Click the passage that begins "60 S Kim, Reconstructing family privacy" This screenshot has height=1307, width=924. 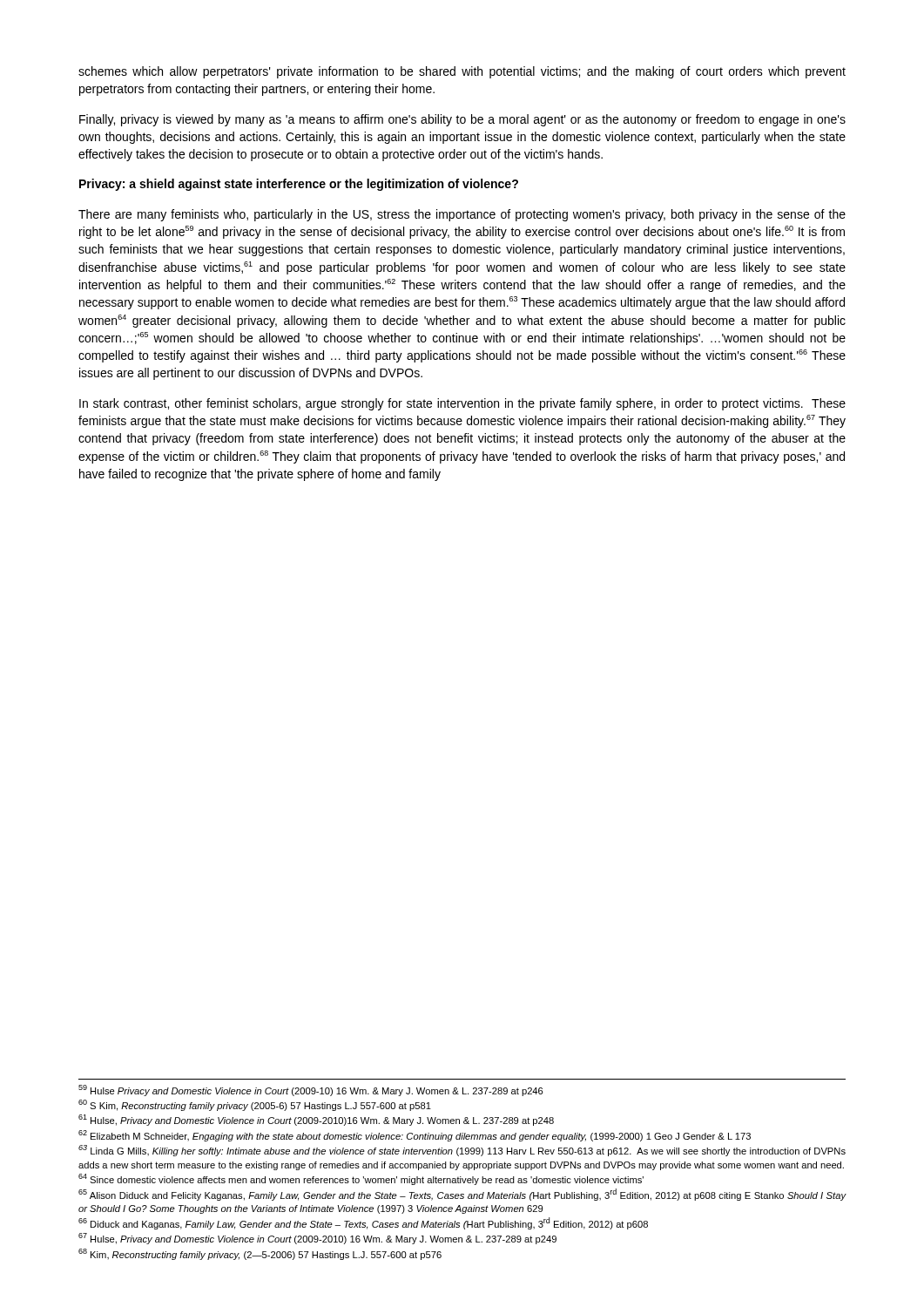(255, 1105)
